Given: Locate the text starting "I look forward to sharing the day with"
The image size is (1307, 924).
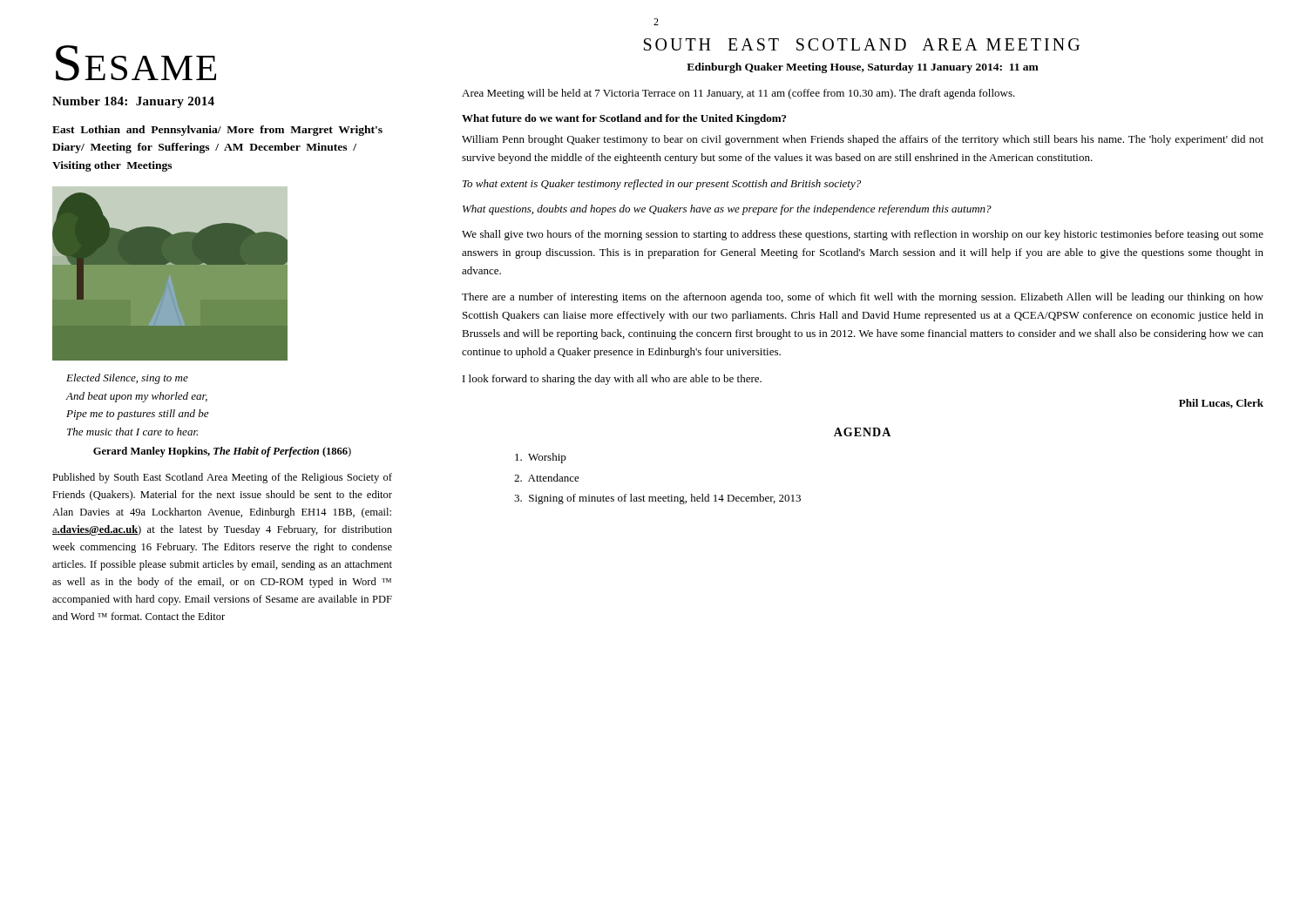Looking at the screenshot, I should tap(612, 378).
